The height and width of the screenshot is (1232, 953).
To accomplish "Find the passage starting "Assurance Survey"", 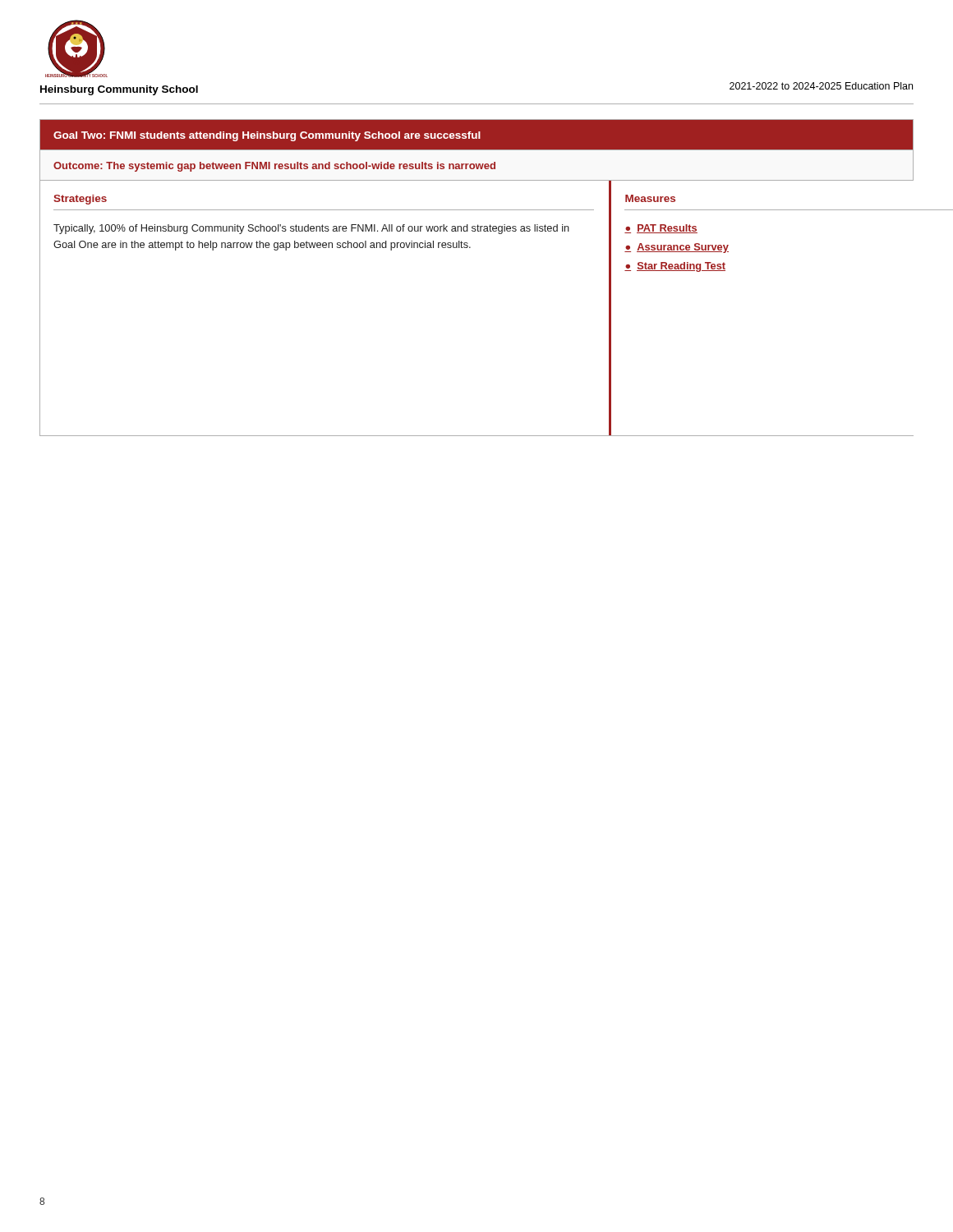I will pyautogui.click(x=683, y=247).
